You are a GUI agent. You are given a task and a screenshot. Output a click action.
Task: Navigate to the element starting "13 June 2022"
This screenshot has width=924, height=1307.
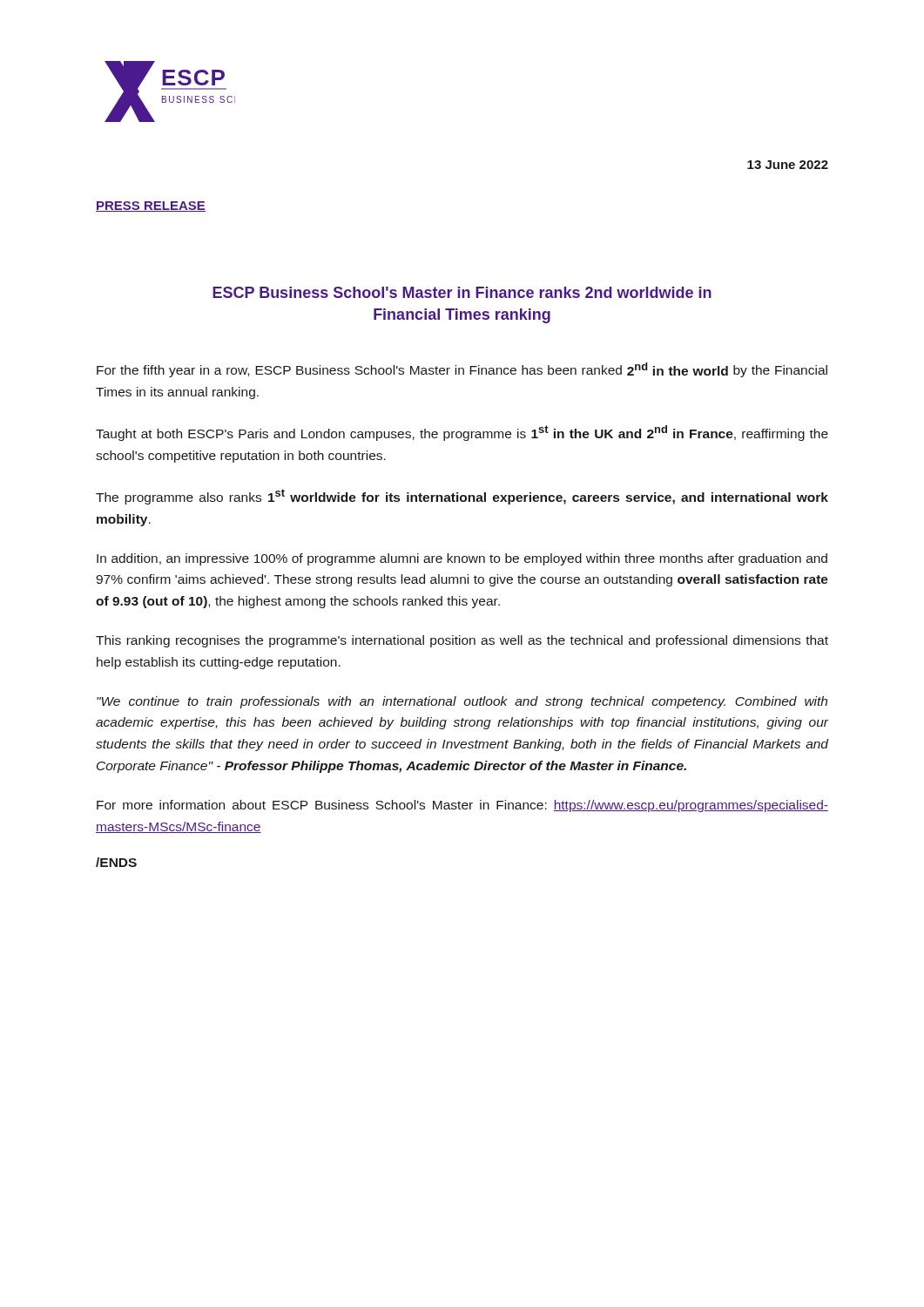788,164
